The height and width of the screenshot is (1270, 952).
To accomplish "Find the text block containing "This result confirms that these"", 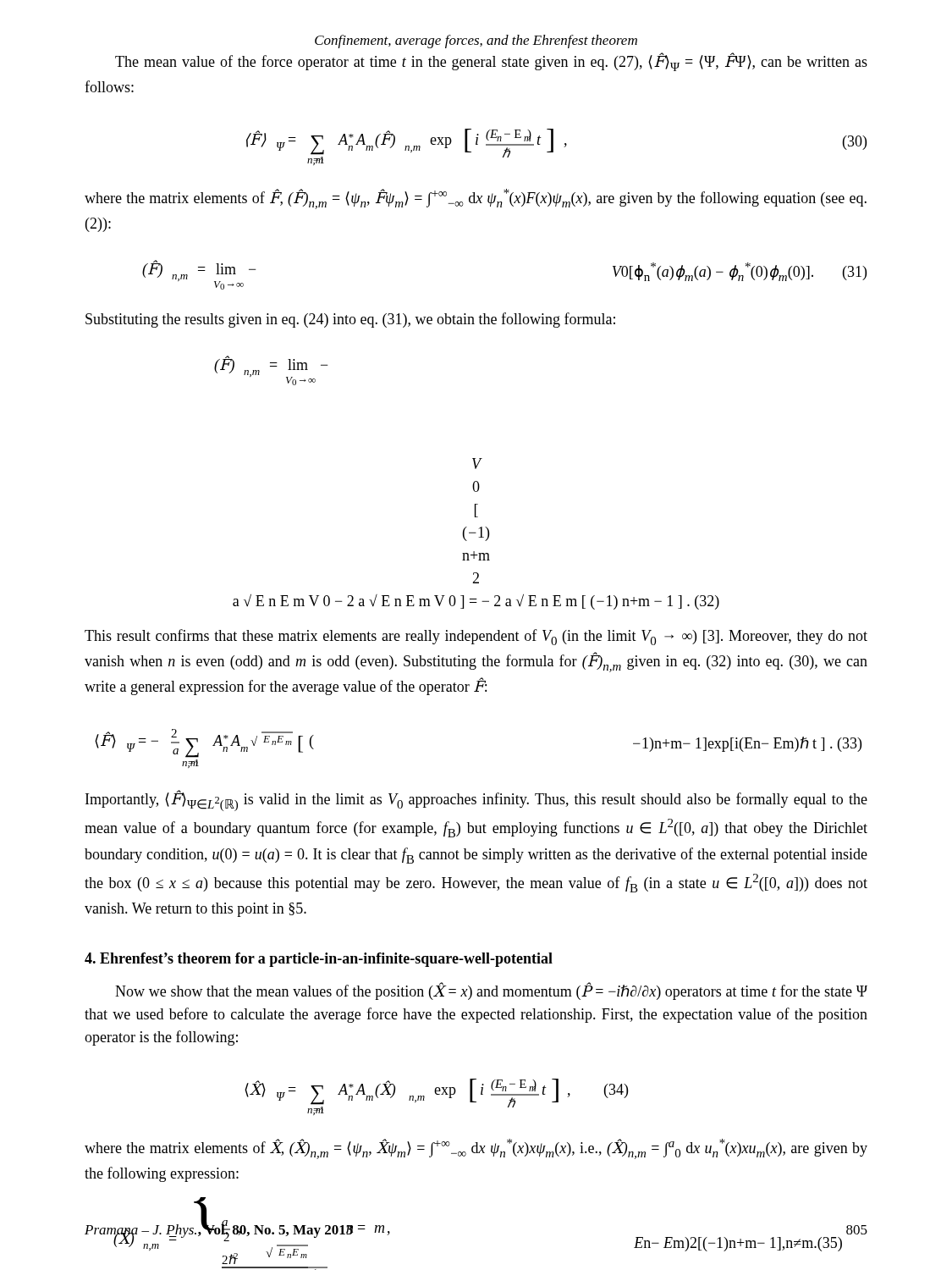I will point(476,661).
